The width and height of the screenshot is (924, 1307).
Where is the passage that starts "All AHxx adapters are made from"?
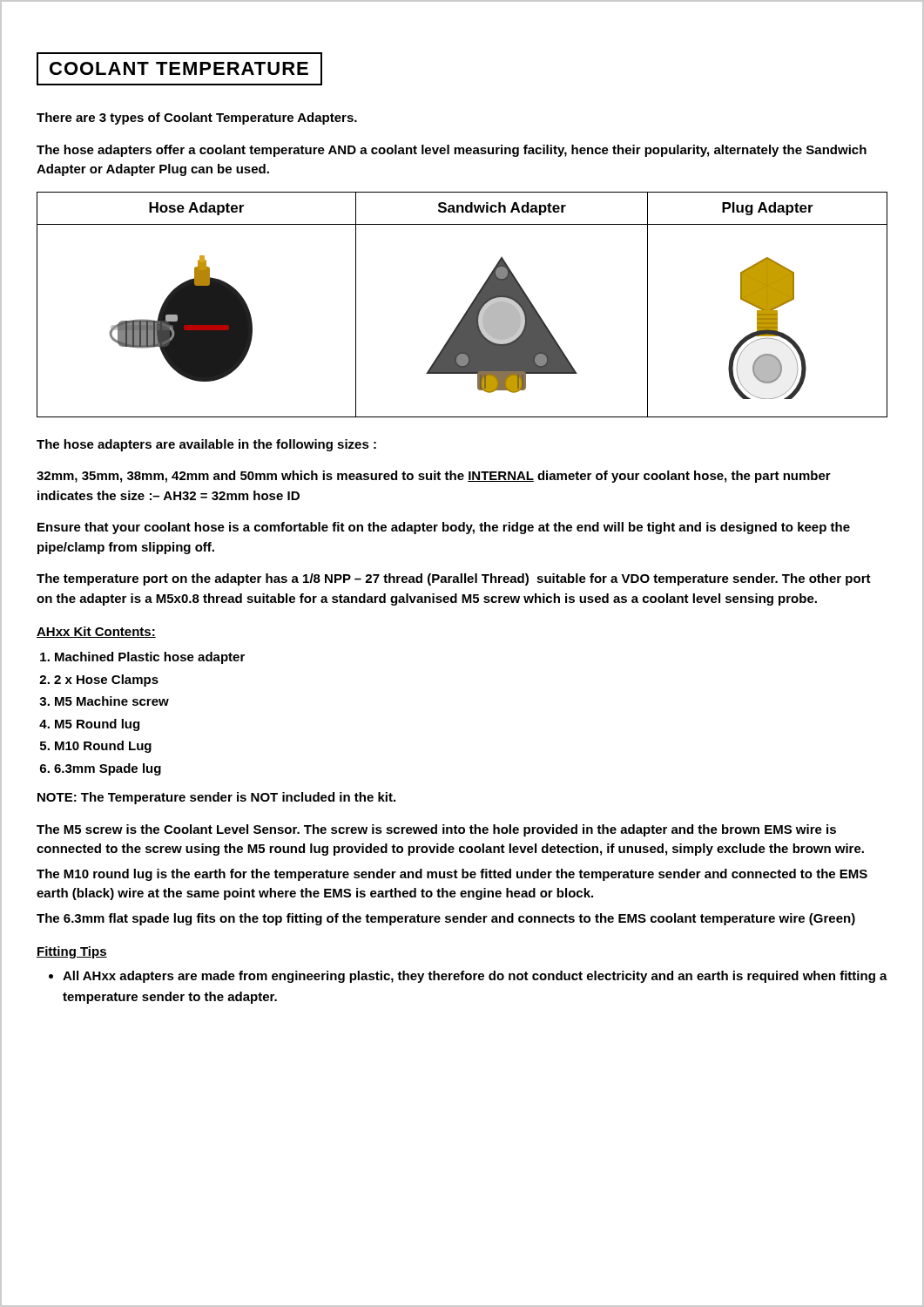[466, 986]
